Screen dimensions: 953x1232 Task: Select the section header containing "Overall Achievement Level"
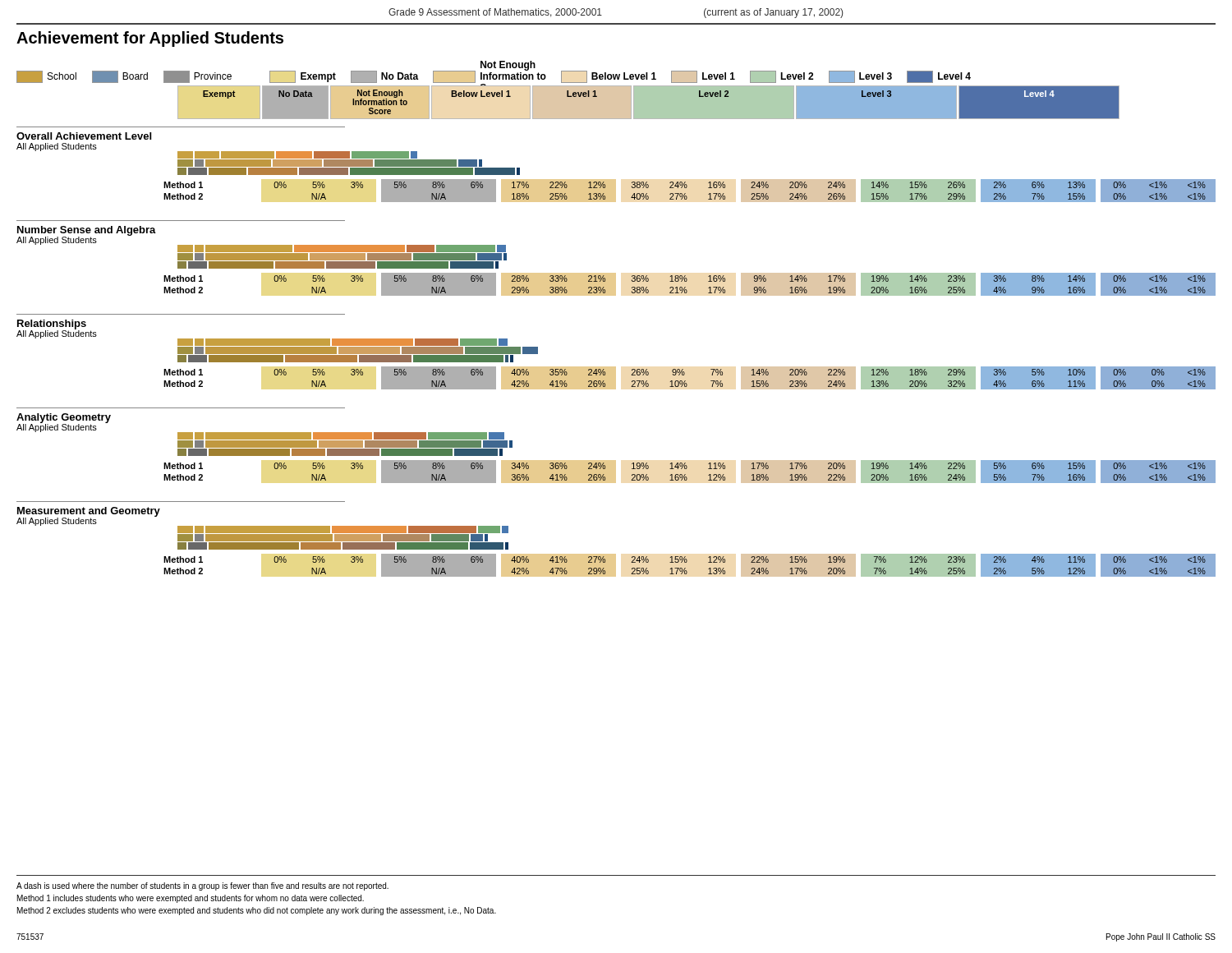[x=84, y=136]
